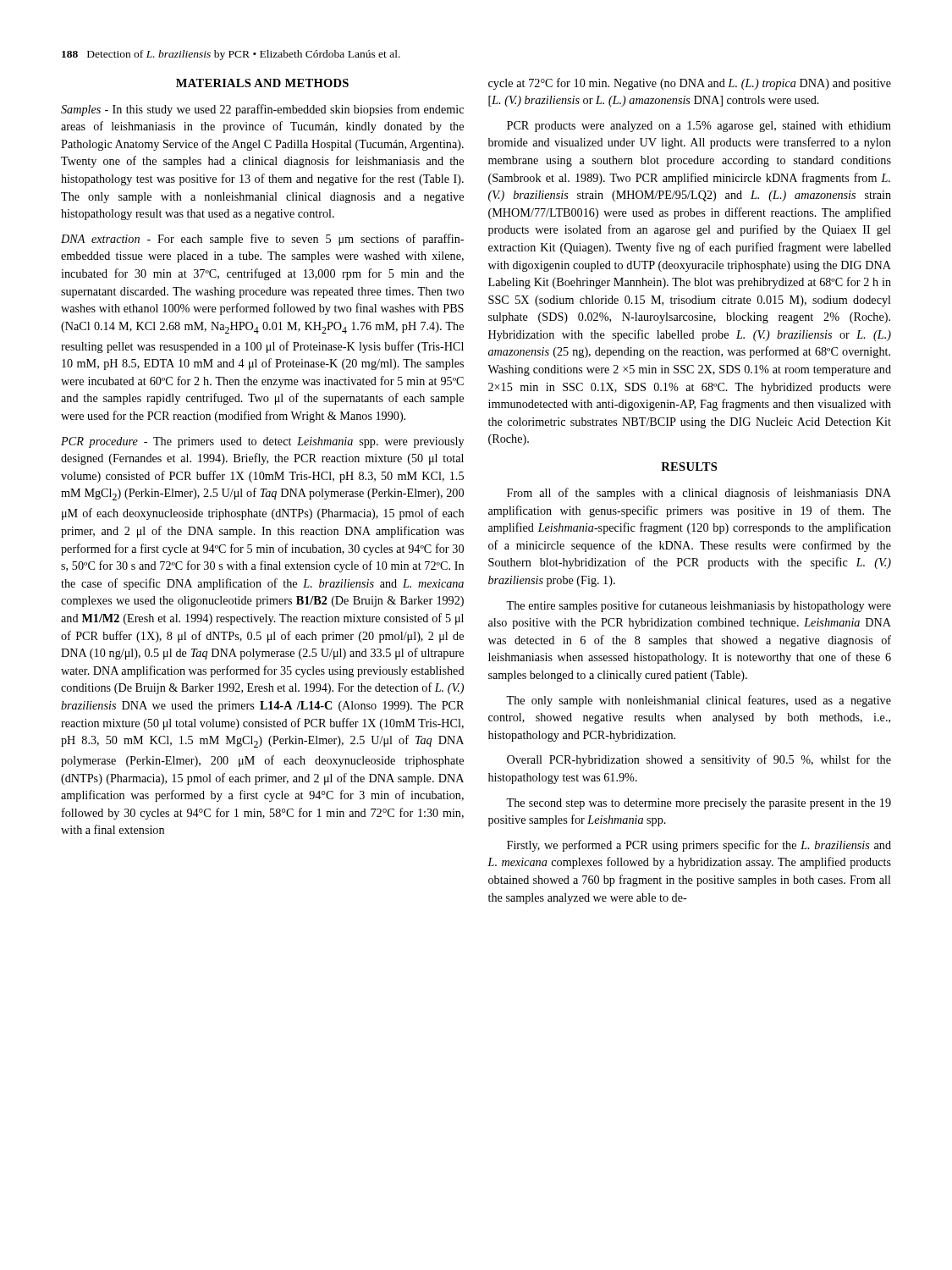The height and width of the screenshot is (1270, 952).
Task: Select the text block that says "cycle at 72°C for 10 min. Negative (no"
Action: coord(689,92)
